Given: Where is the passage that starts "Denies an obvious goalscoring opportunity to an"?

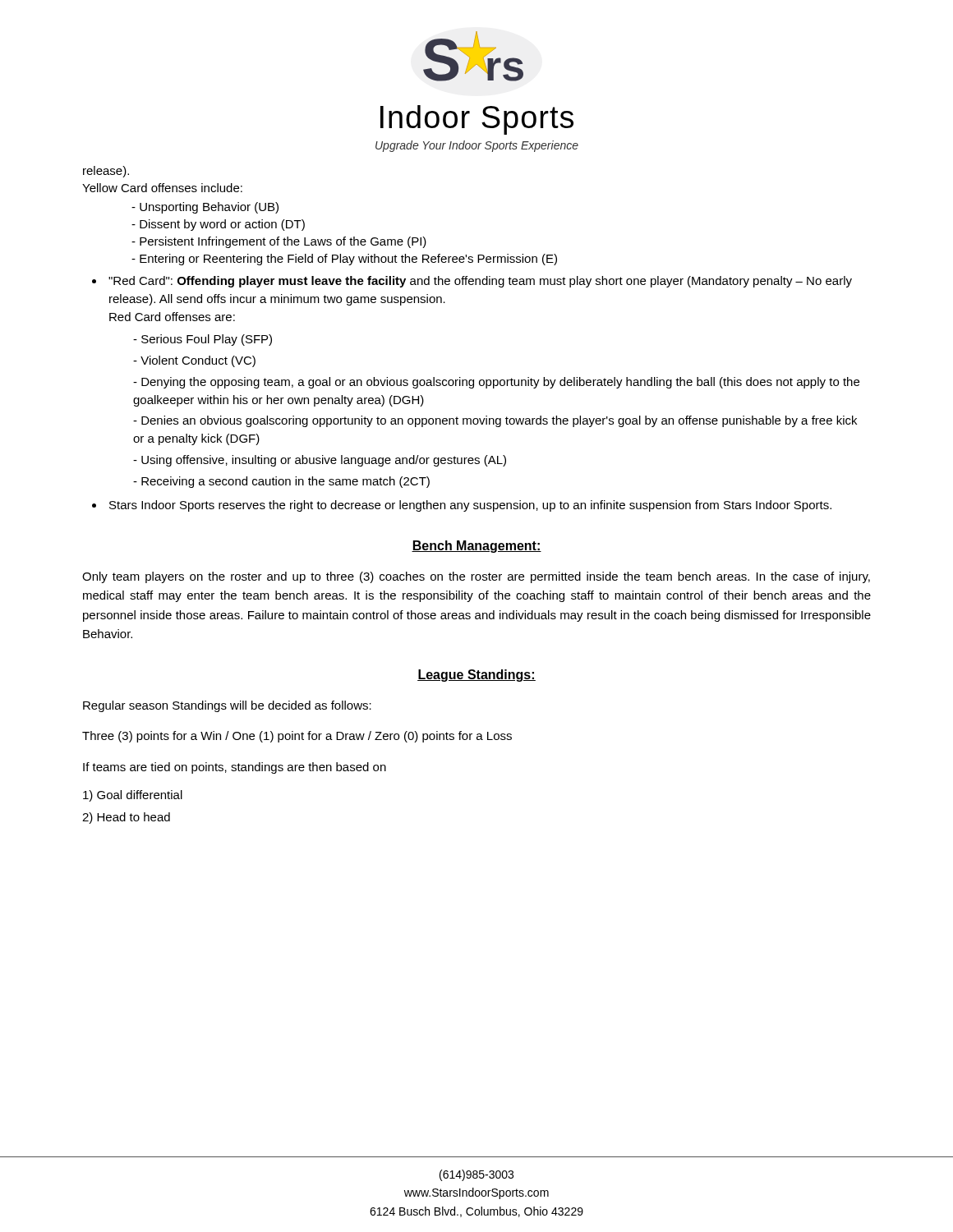Looking at the screenshot, I should pyautogui.click(x=495, y=429).
